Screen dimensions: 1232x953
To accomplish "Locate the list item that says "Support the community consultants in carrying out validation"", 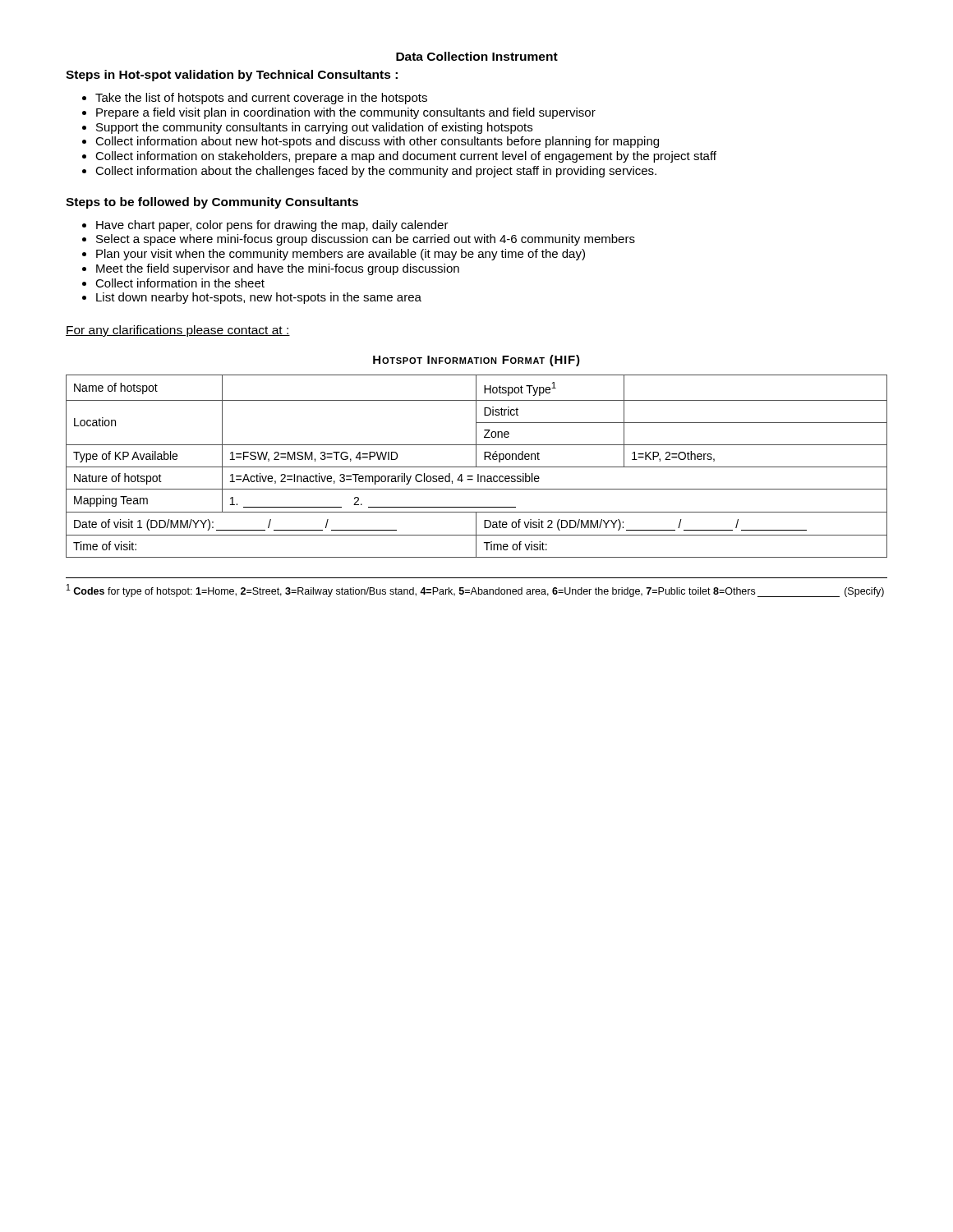I will click(x=476, y=127).
